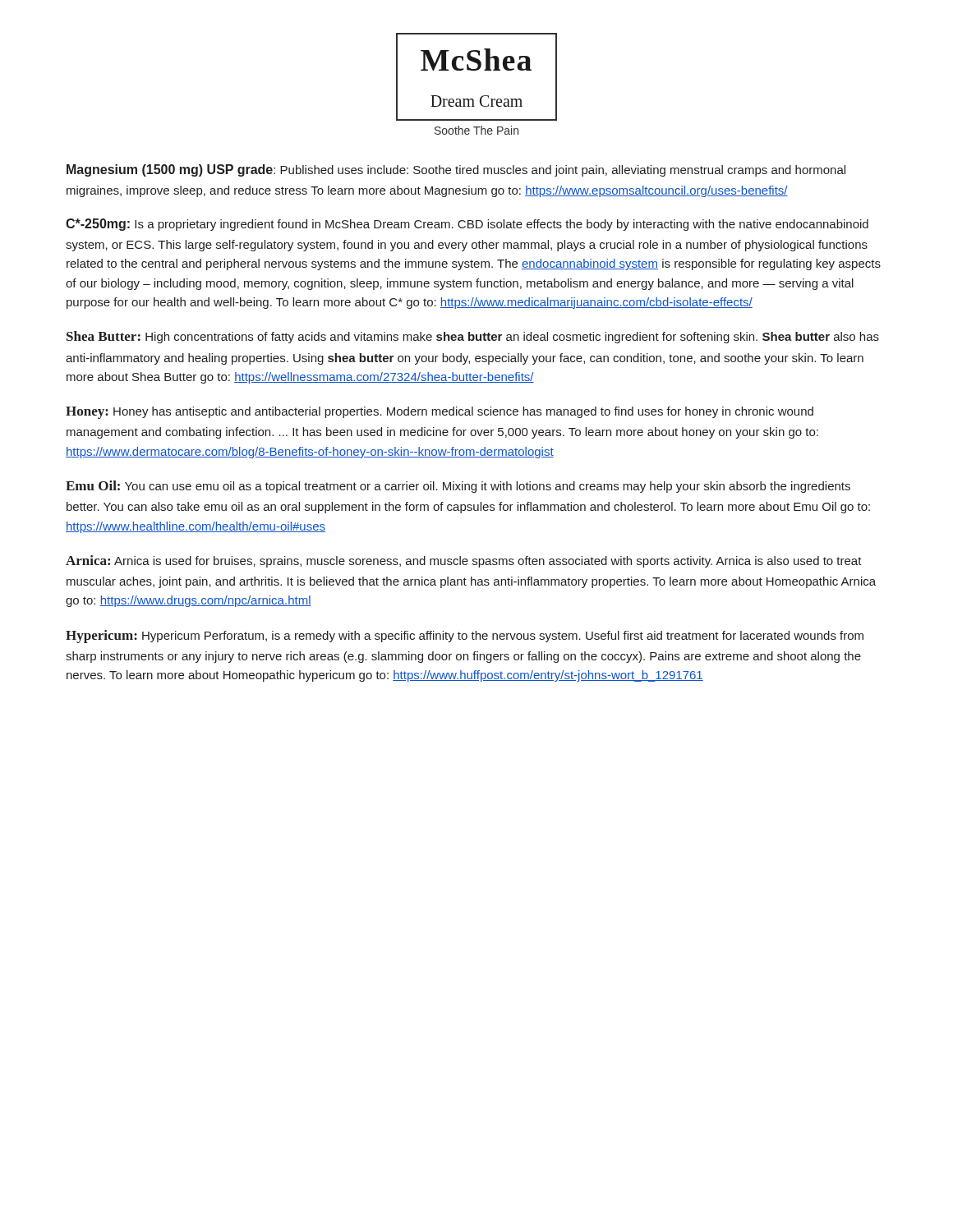Image resolution: width=953 pixels, height=1232 pixels.
Task: Where is the passage that starts "Arnica: Arnica is used for bruises, sprains,"?
Action: pos(476,580)
